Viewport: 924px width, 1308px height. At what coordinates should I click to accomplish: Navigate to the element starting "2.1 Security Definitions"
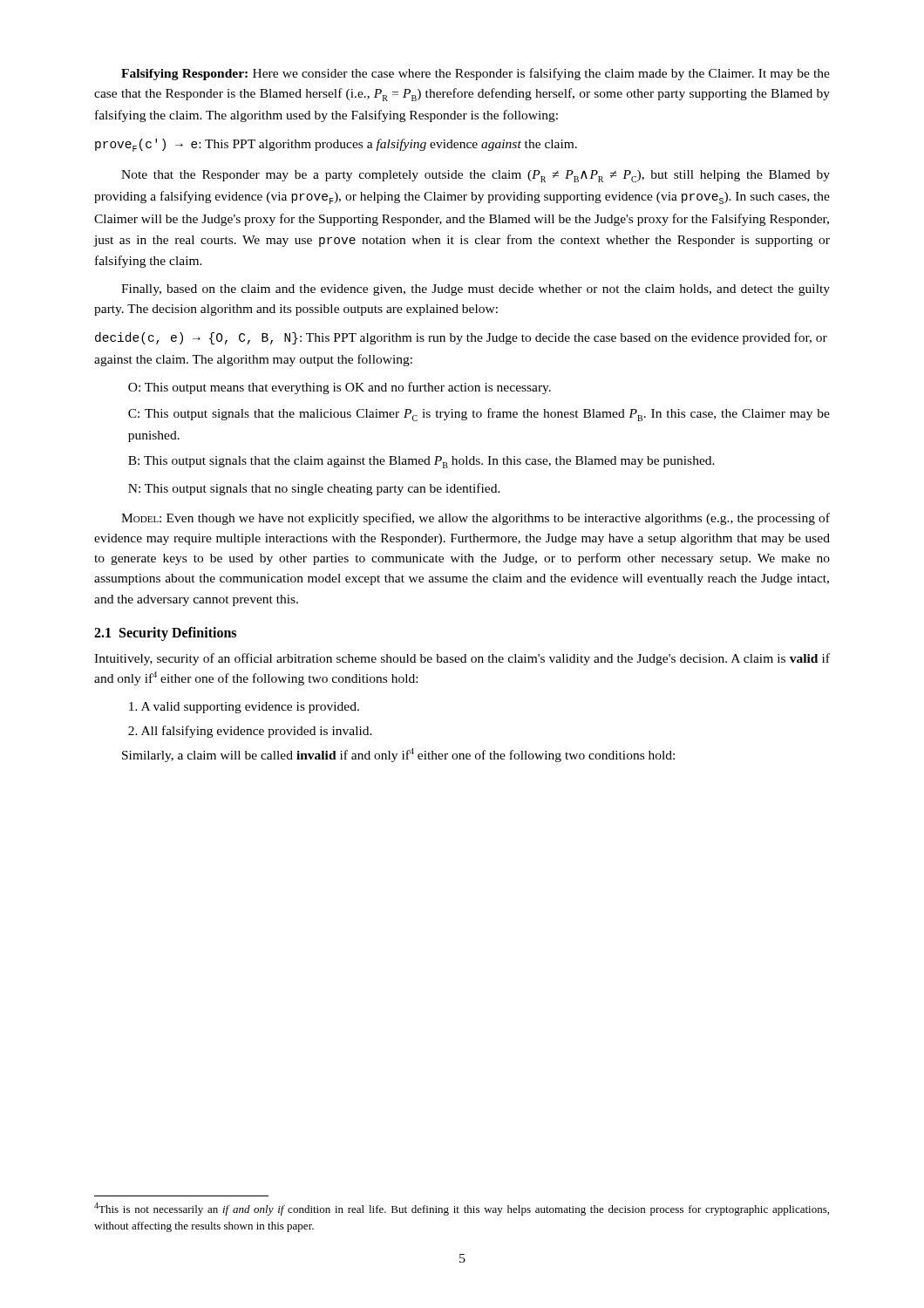point(165,633)
